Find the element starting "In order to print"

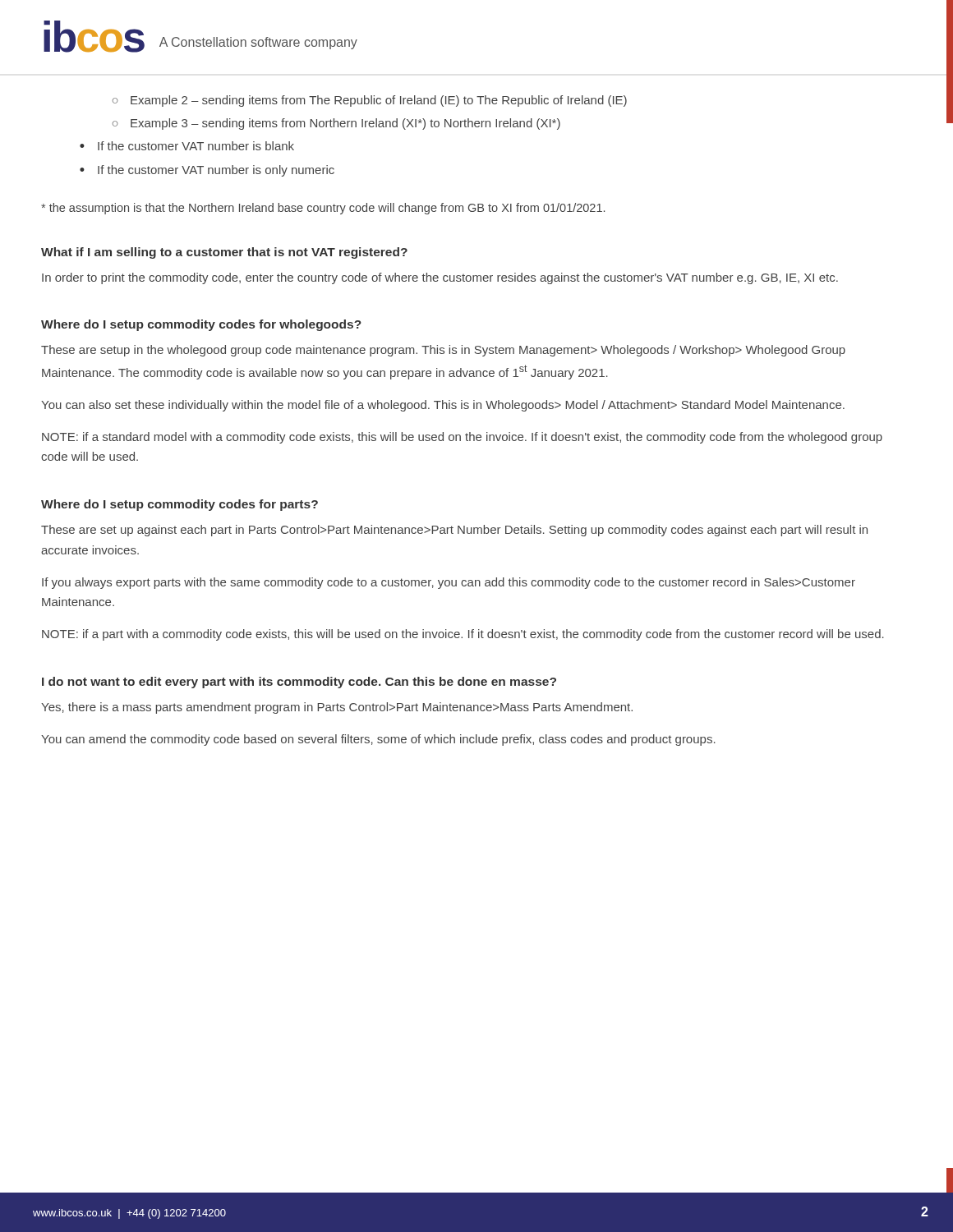440,277
